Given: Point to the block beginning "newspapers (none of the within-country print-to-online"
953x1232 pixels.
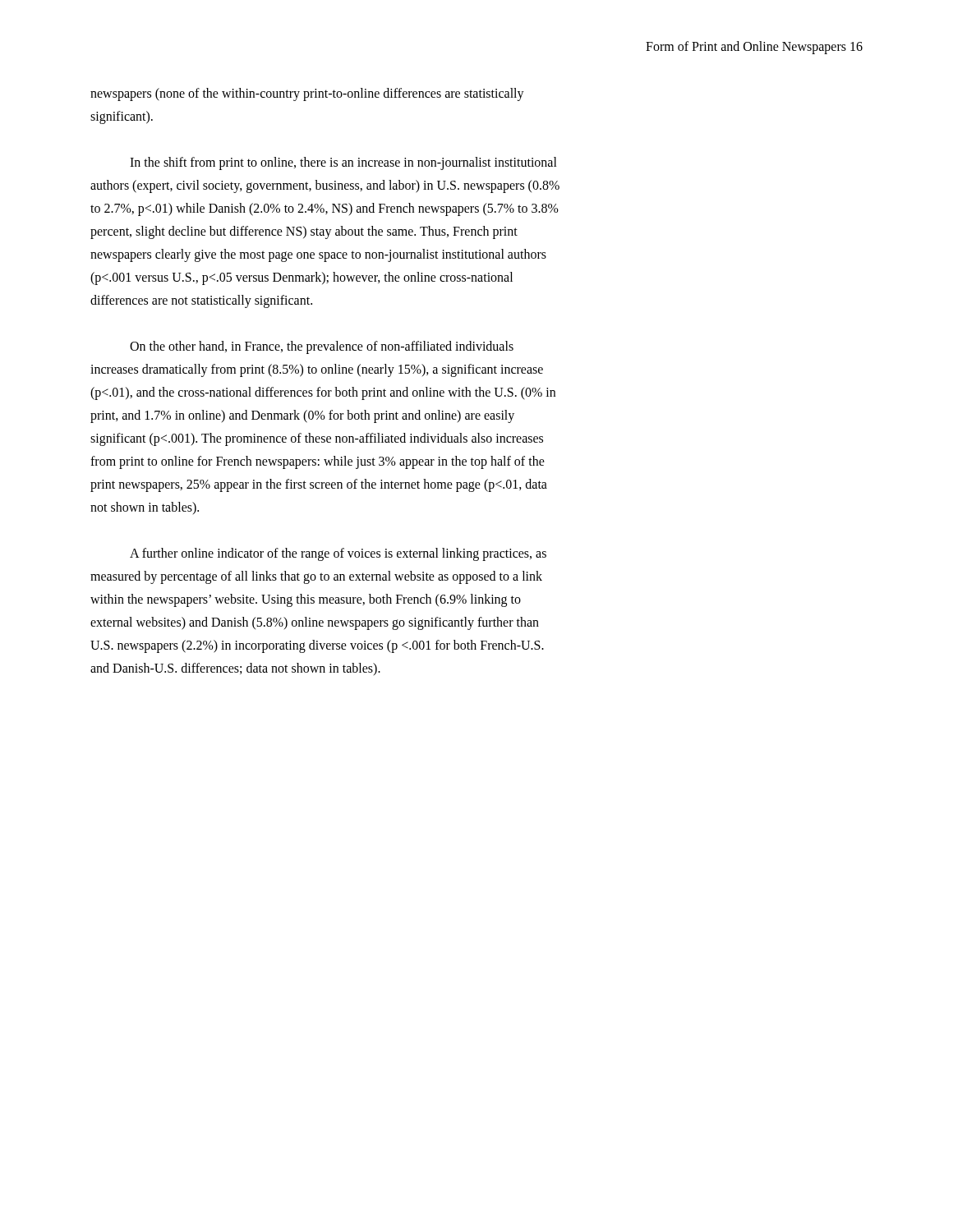Looking at the screenshot, I should tap(476, 105).
